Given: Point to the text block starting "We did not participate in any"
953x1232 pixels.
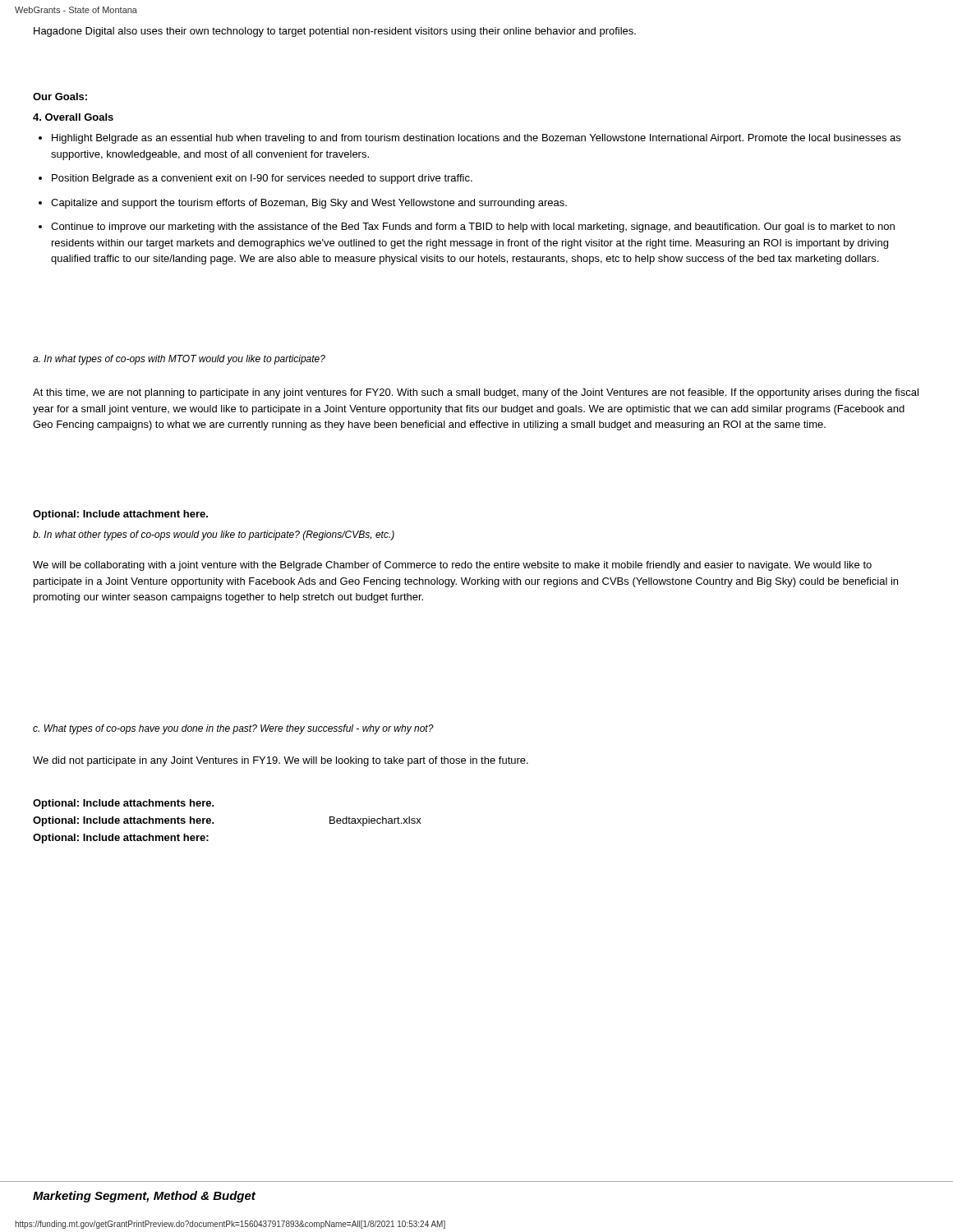Looking at the screenshot, I should [x=281, y=760].
